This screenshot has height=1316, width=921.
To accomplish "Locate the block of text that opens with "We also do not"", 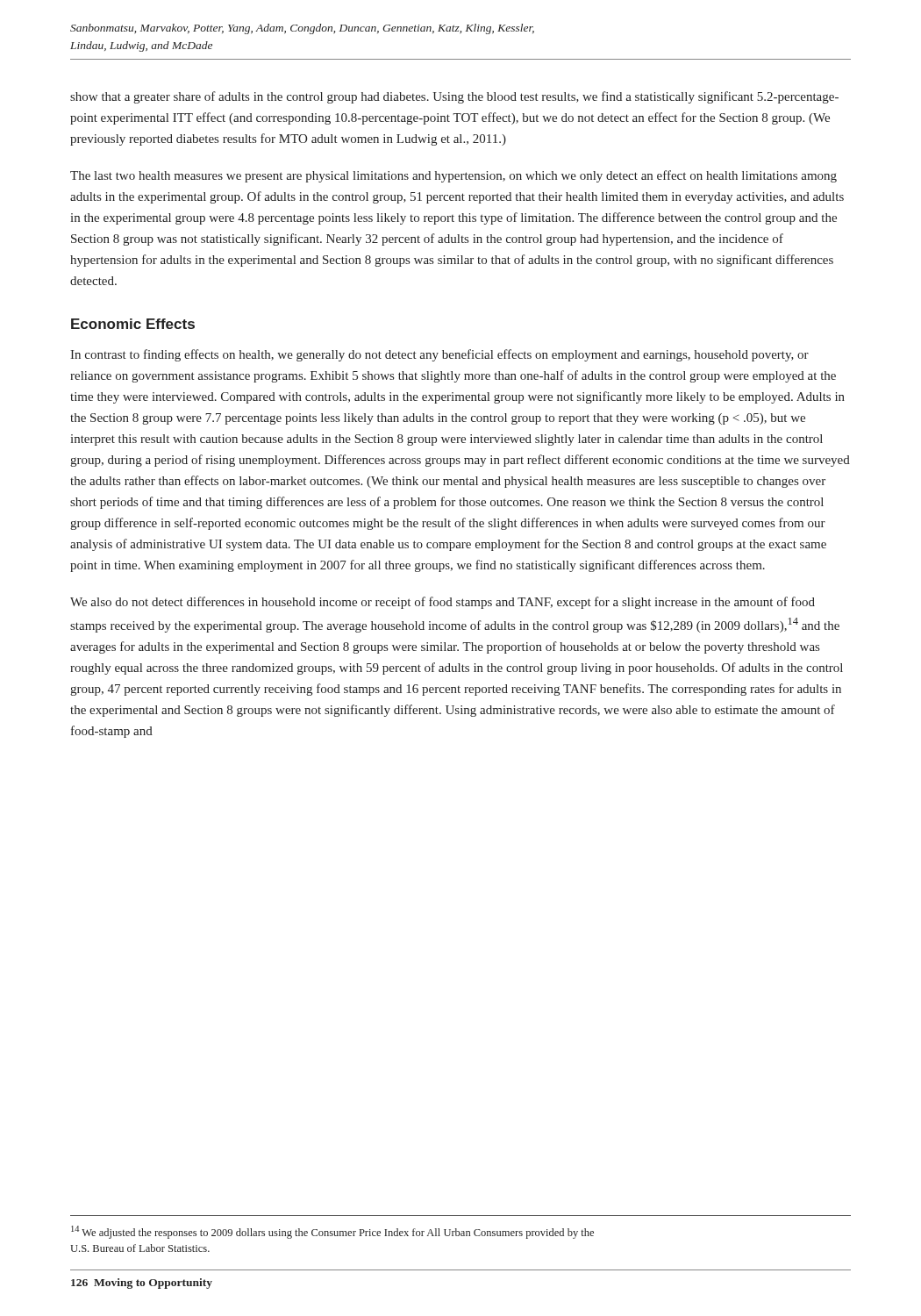I will [457, 666].
